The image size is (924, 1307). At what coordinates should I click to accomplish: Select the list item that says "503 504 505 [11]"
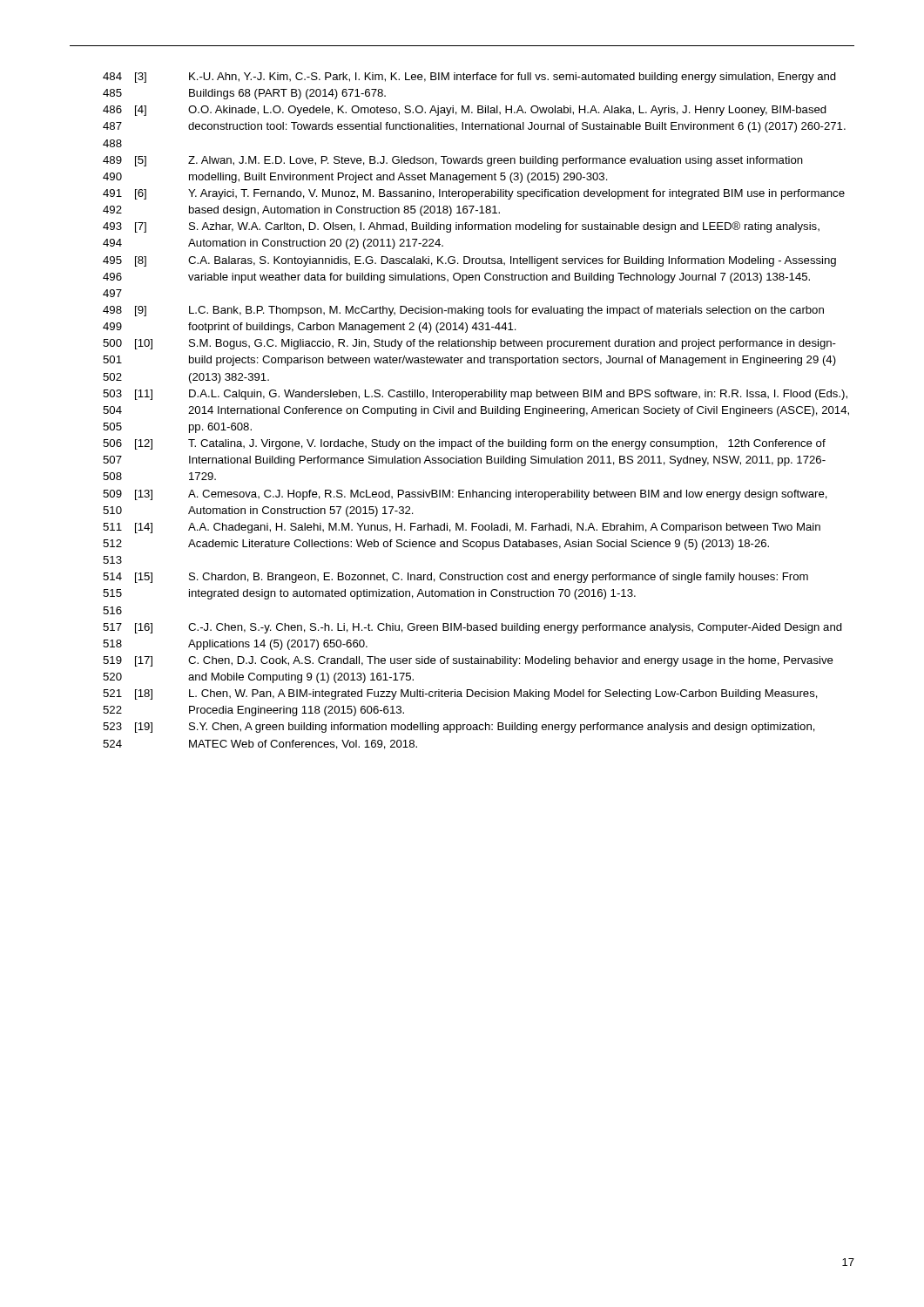coord(462,410)
